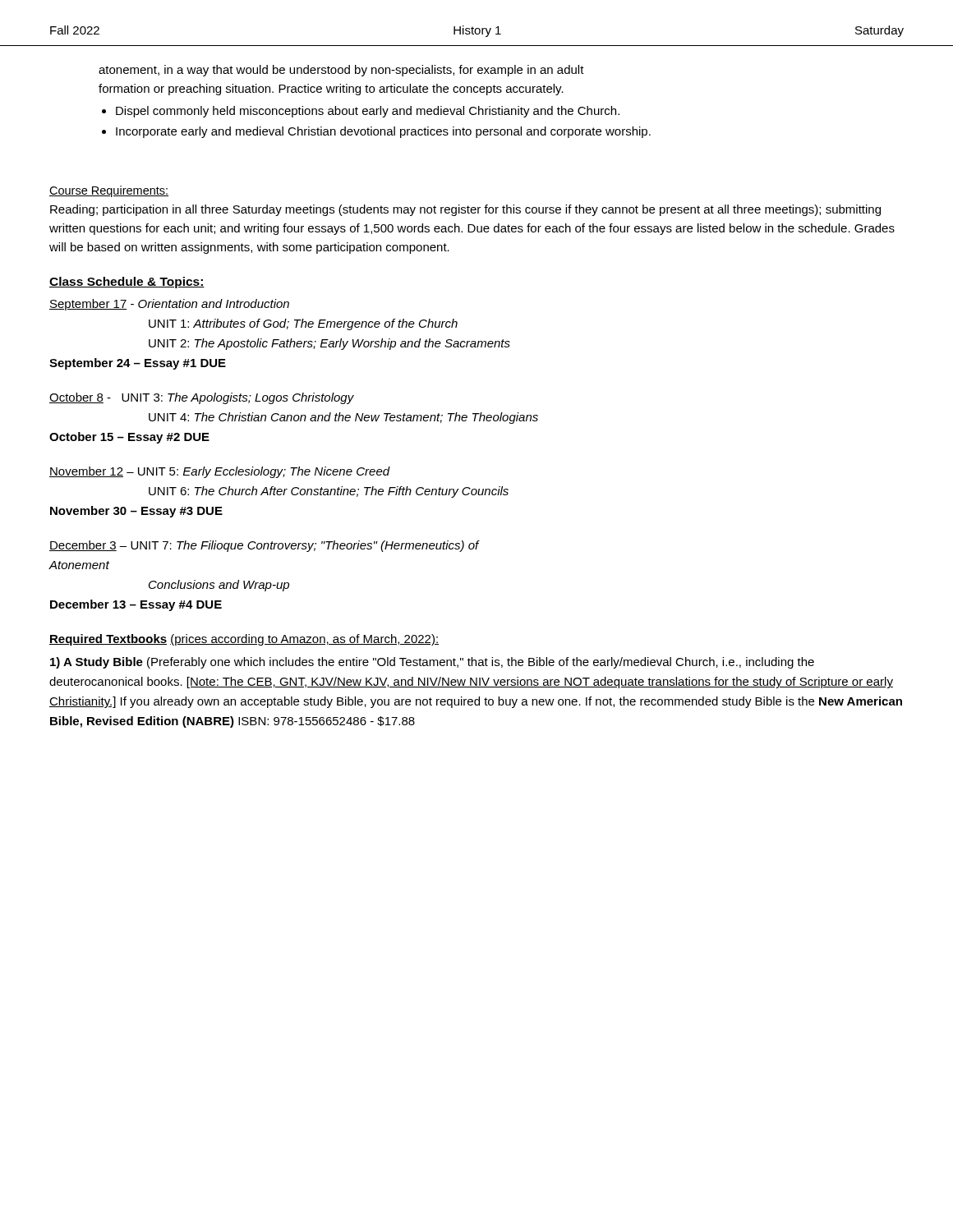Find the text starting "Reading; participation in all"
This screenshot has width=953, height=1232.
pos(472,228)
